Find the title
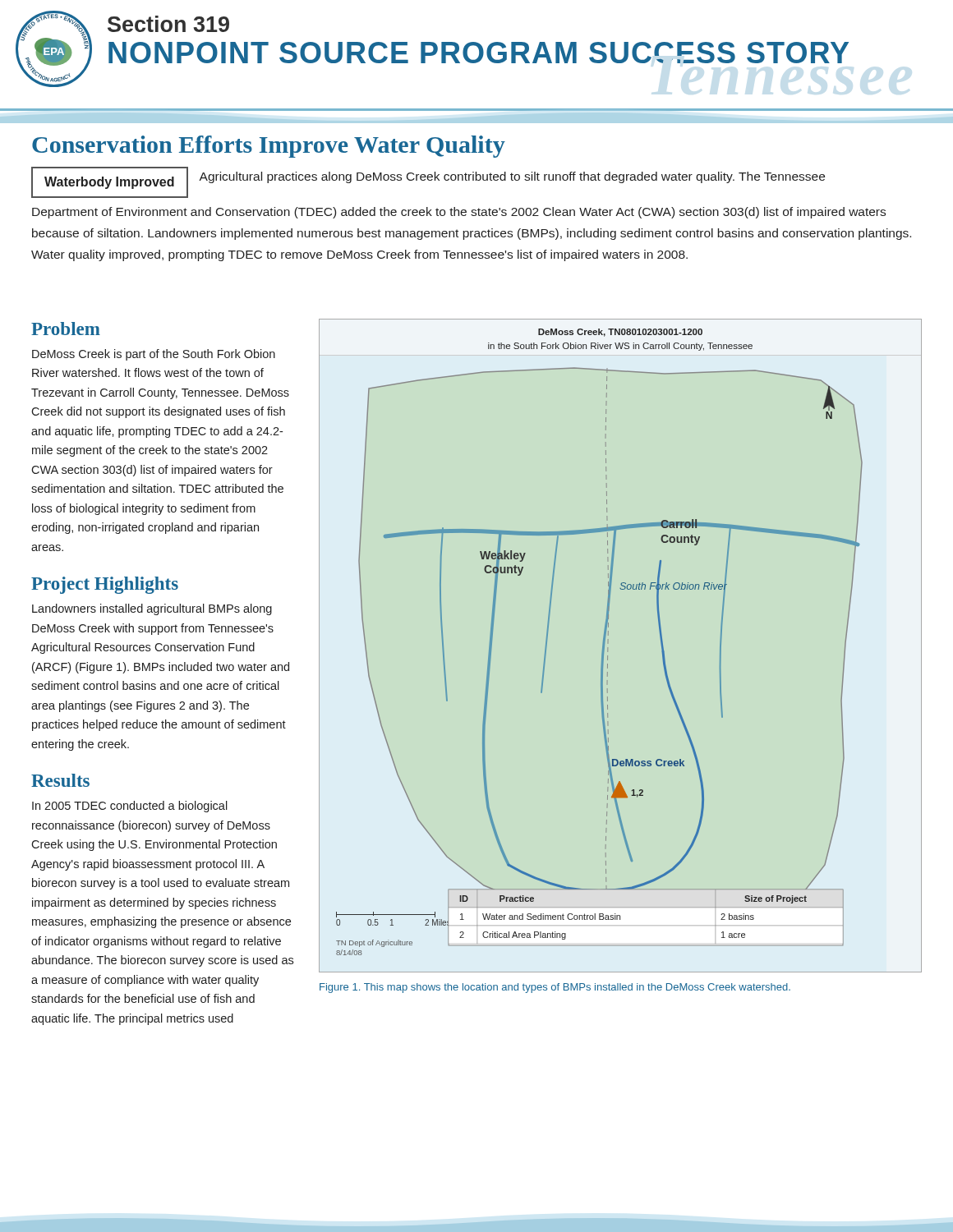The width and height of the screenshot is (953, 1232). (268, 145)
